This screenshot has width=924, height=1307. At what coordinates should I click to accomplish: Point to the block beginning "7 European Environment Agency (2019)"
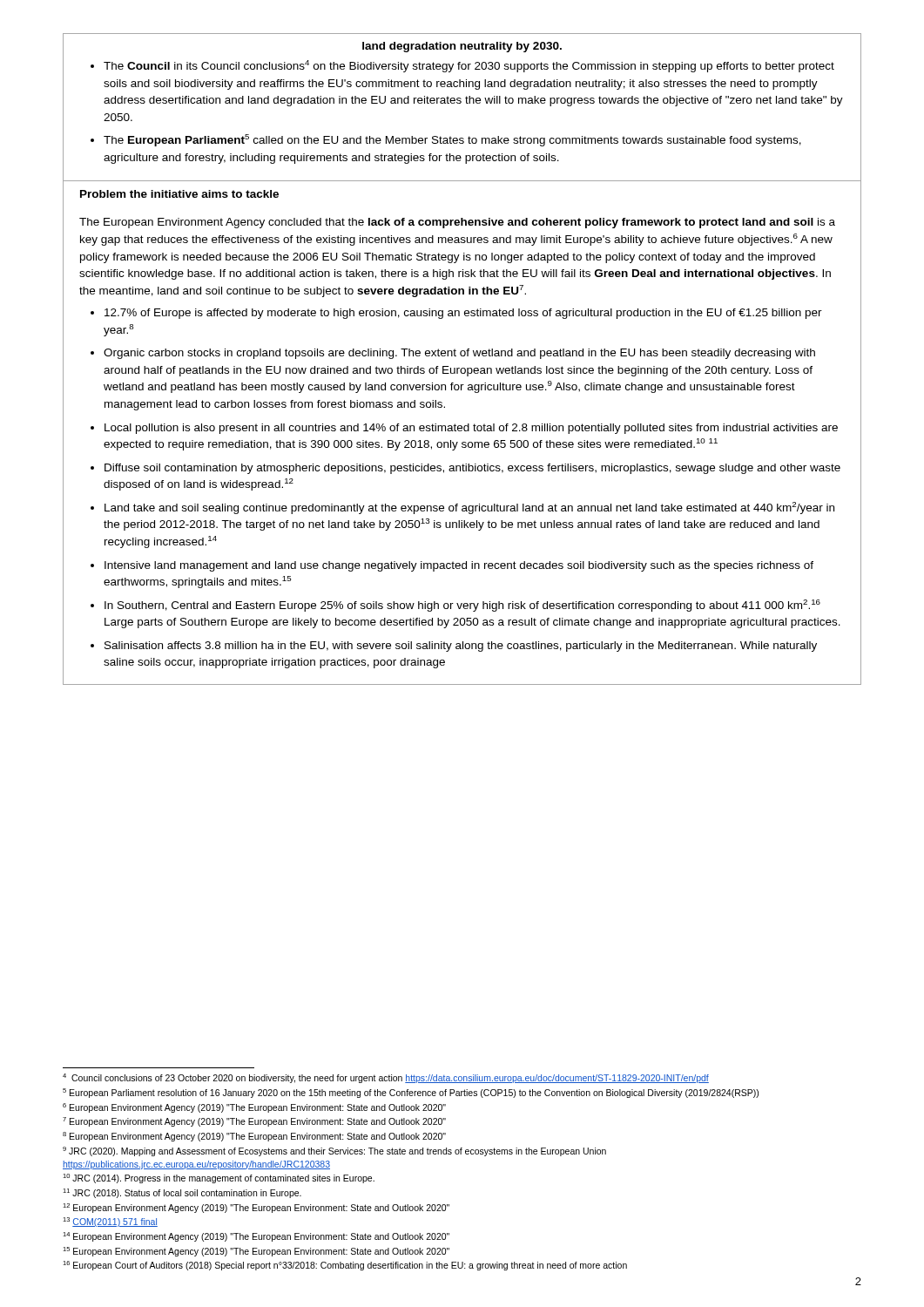pos(254,1121)
